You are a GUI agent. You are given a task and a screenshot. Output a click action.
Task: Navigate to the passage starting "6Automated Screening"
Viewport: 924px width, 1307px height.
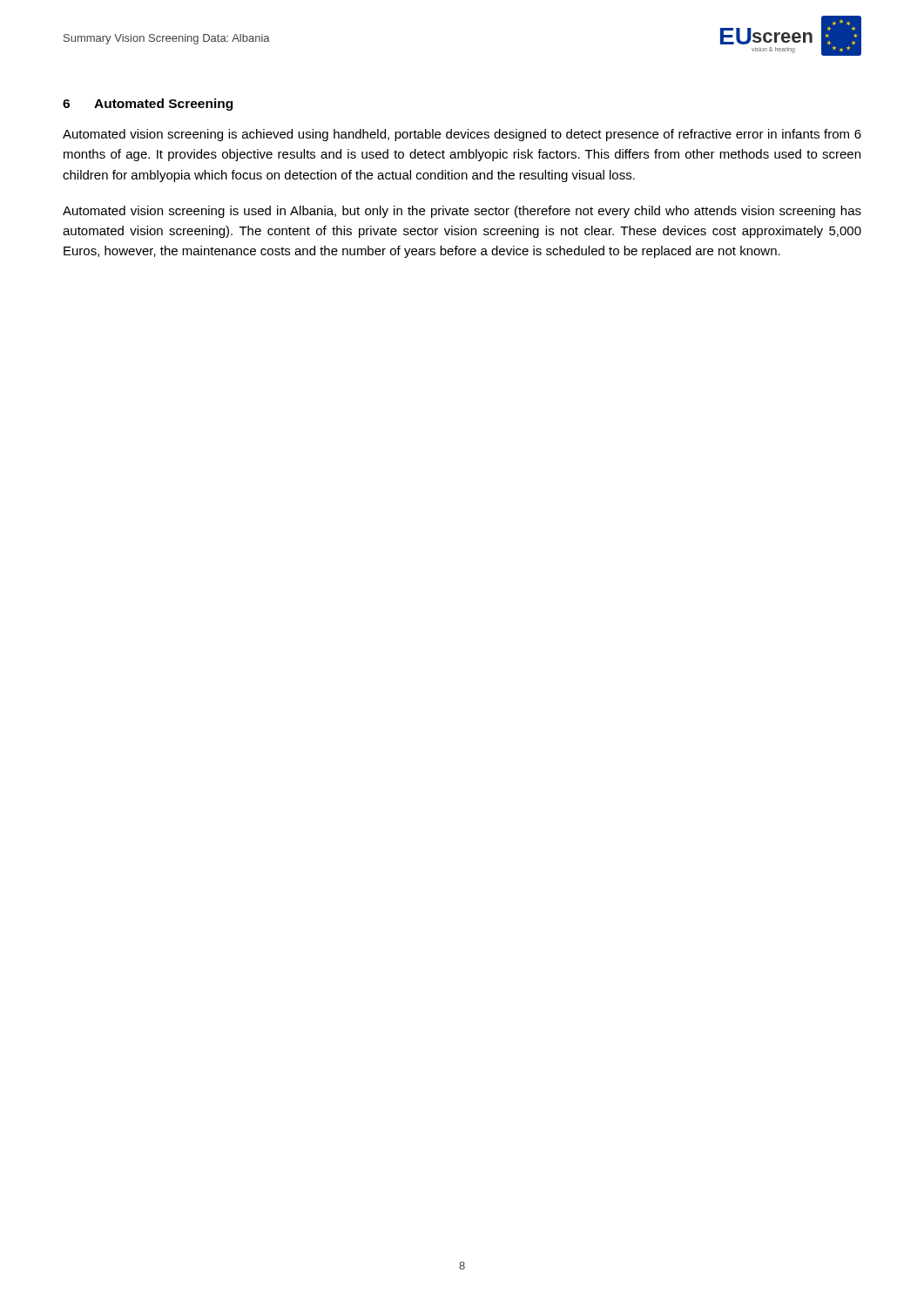(148, 104)
